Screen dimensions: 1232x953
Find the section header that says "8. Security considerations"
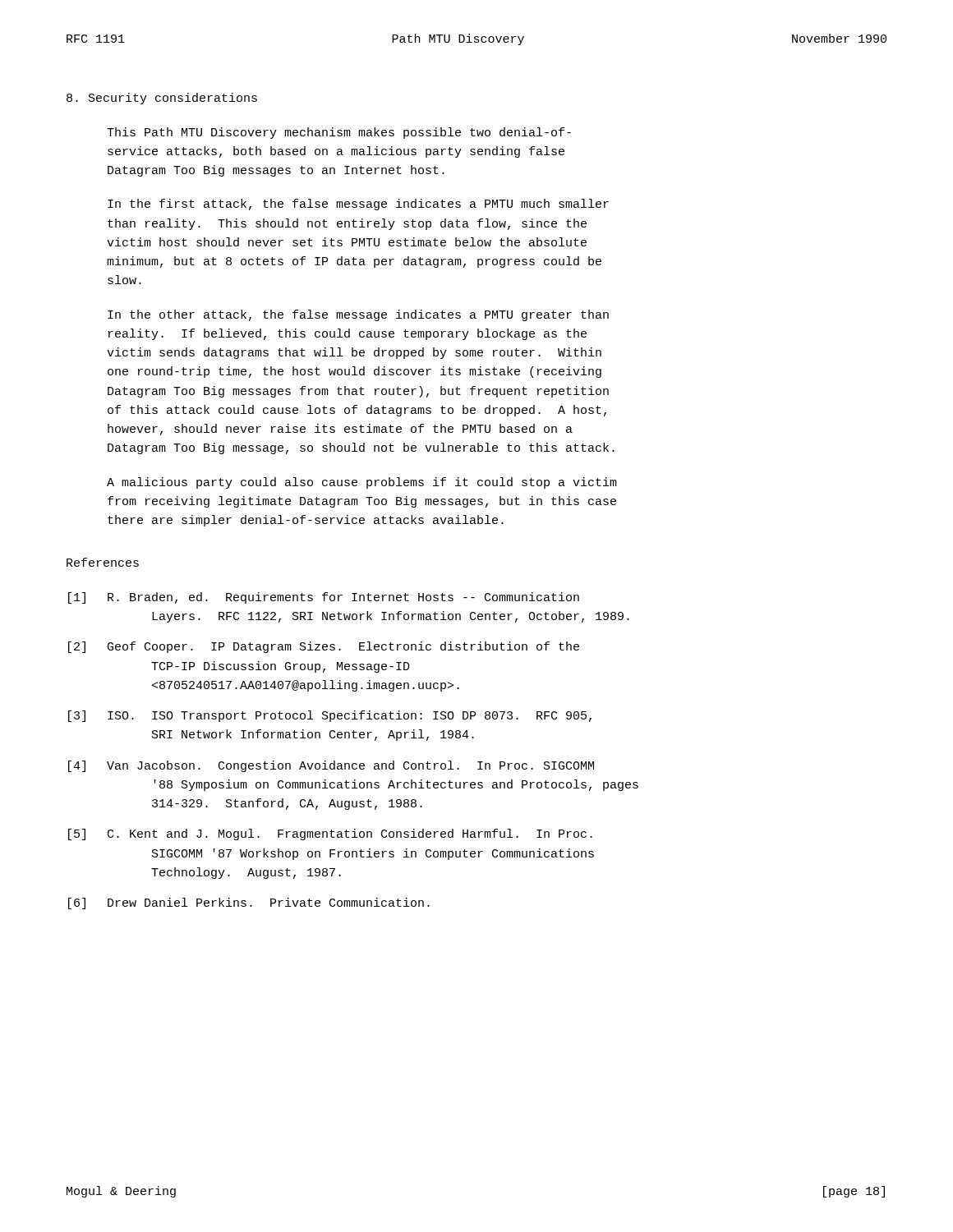(162, 99)
